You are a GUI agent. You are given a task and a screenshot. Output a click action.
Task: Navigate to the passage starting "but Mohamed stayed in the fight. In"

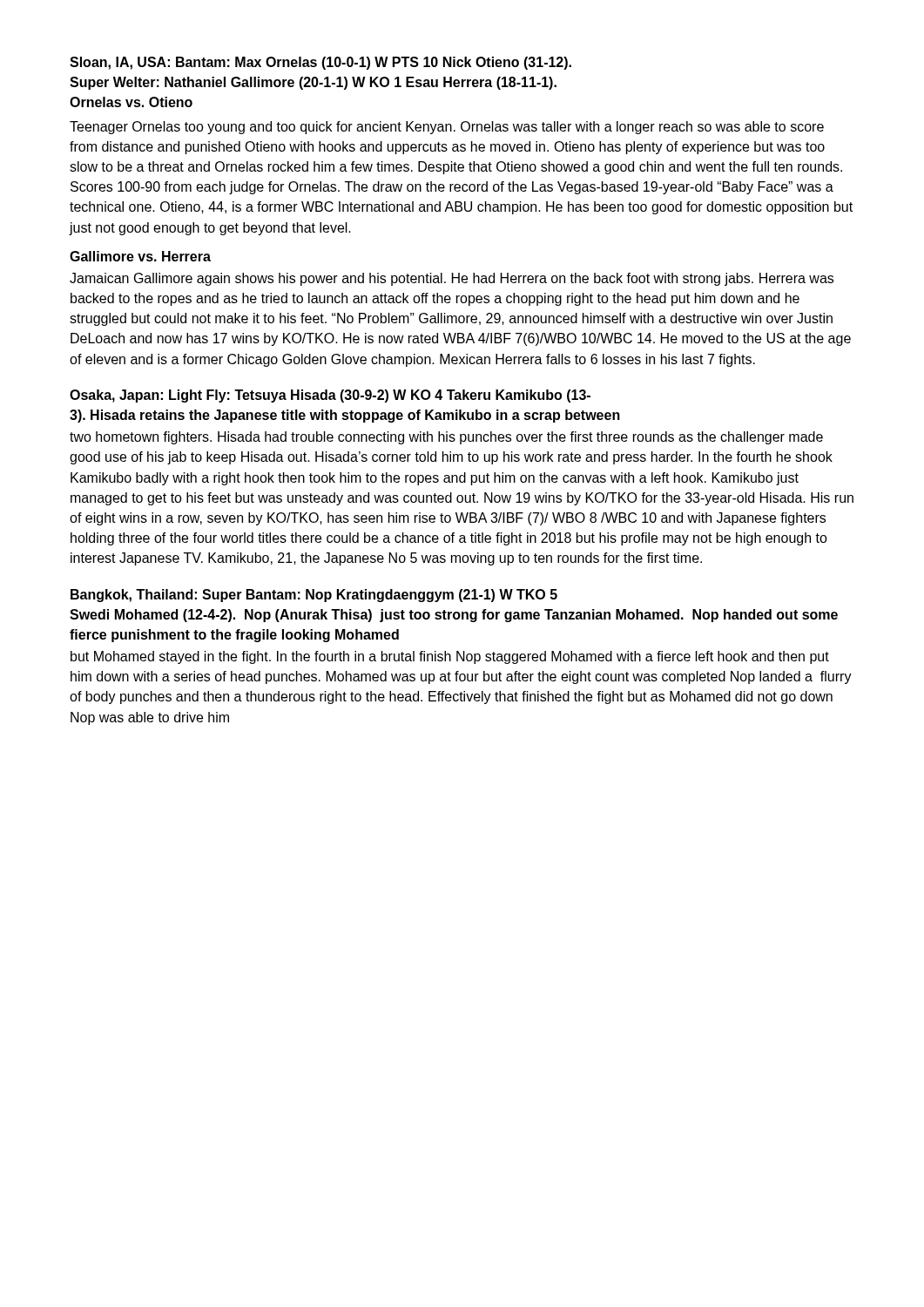462,687
